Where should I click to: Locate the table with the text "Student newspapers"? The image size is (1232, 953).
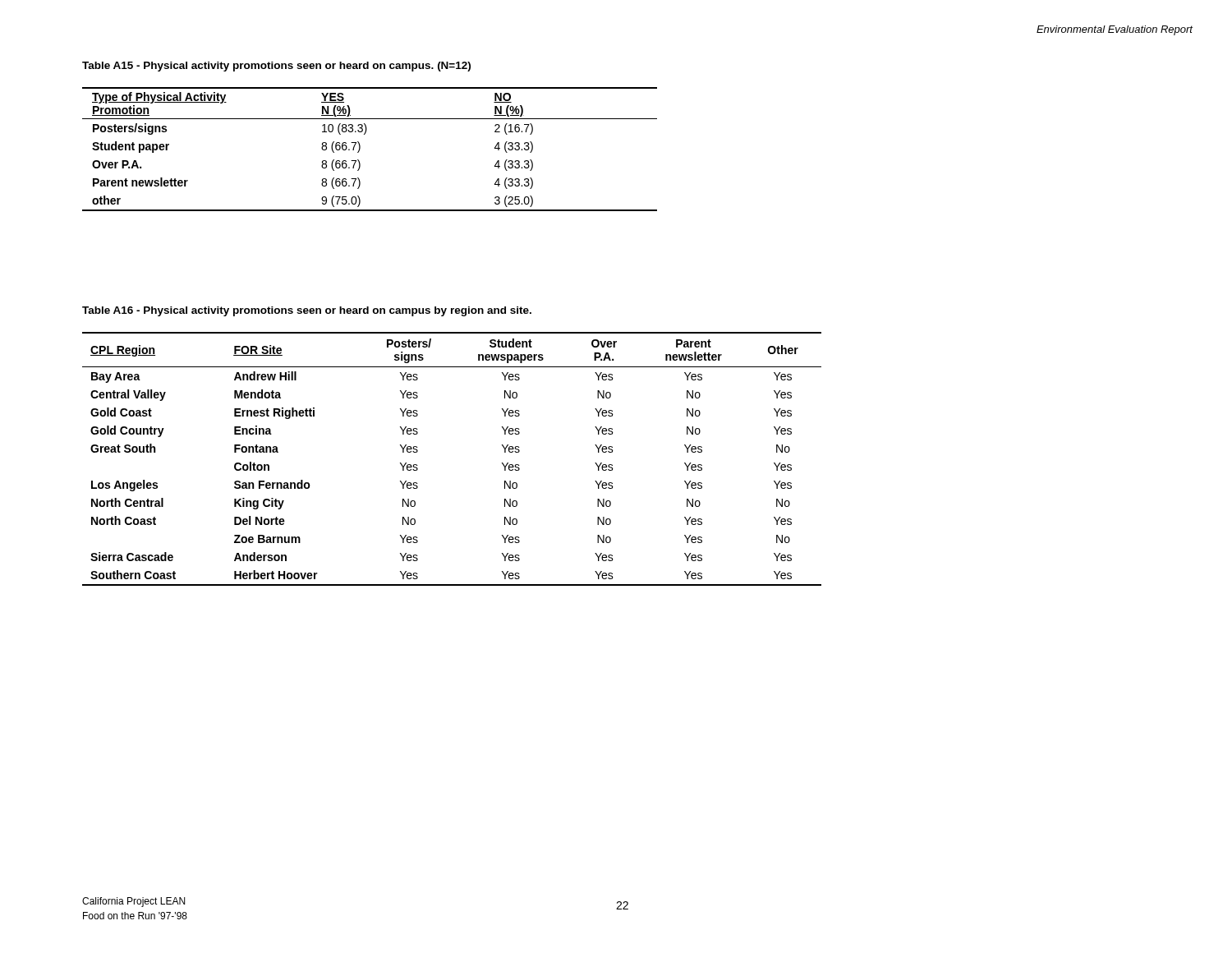(452, 459)
